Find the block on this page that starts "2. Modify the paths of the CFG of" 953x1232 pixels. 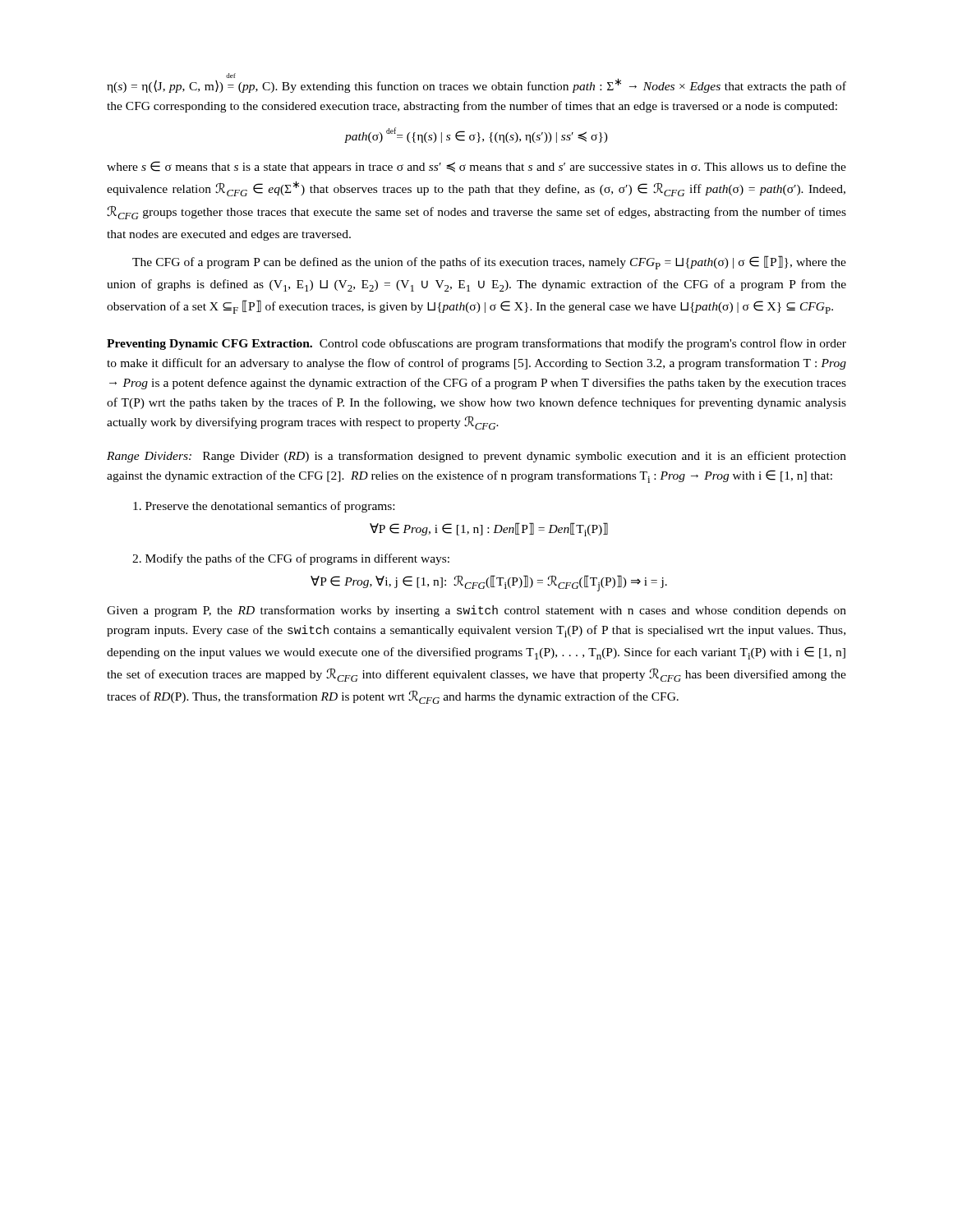click(x=489, y=571)
